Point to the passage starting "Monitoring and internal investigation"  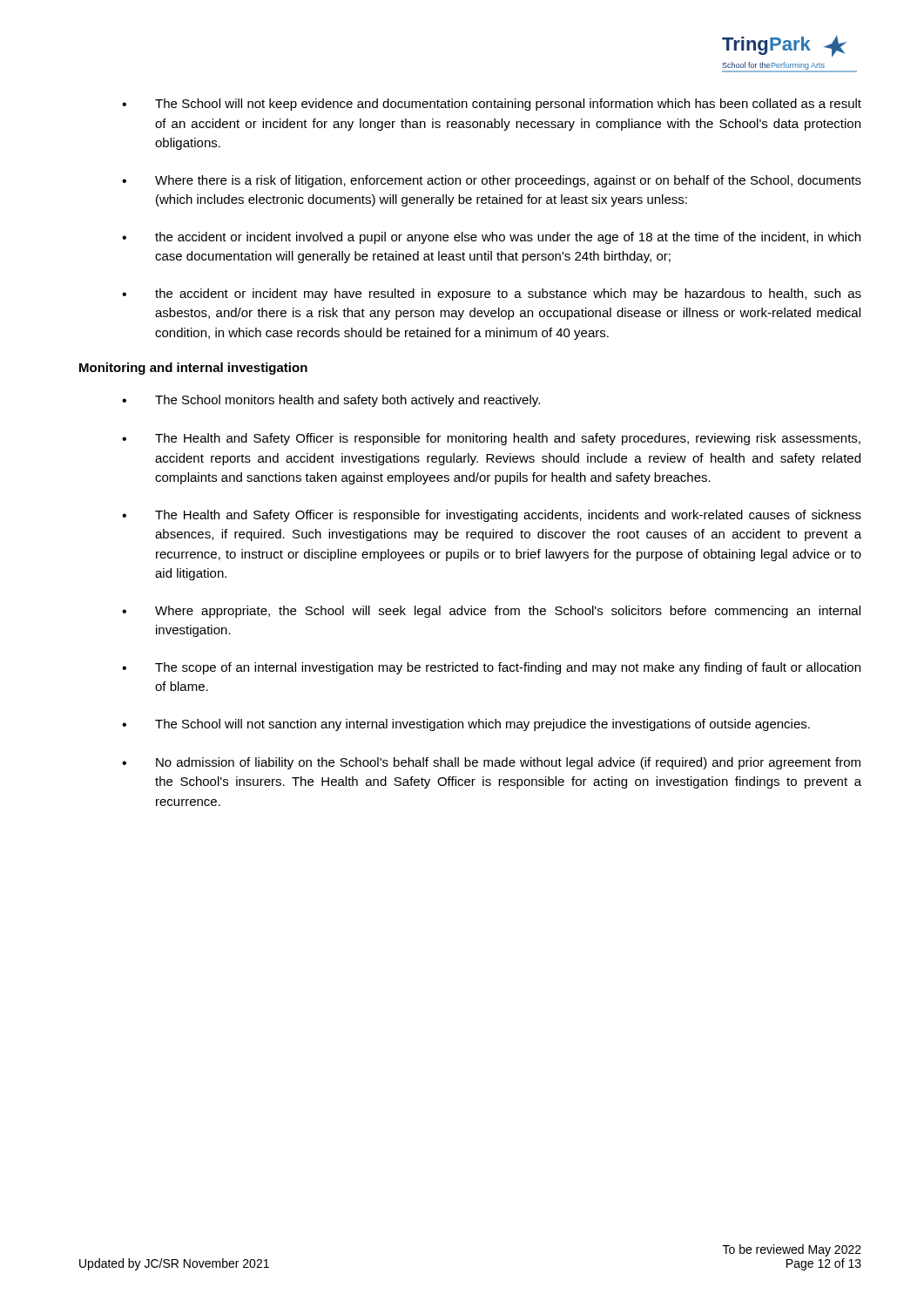click(193, 367)
